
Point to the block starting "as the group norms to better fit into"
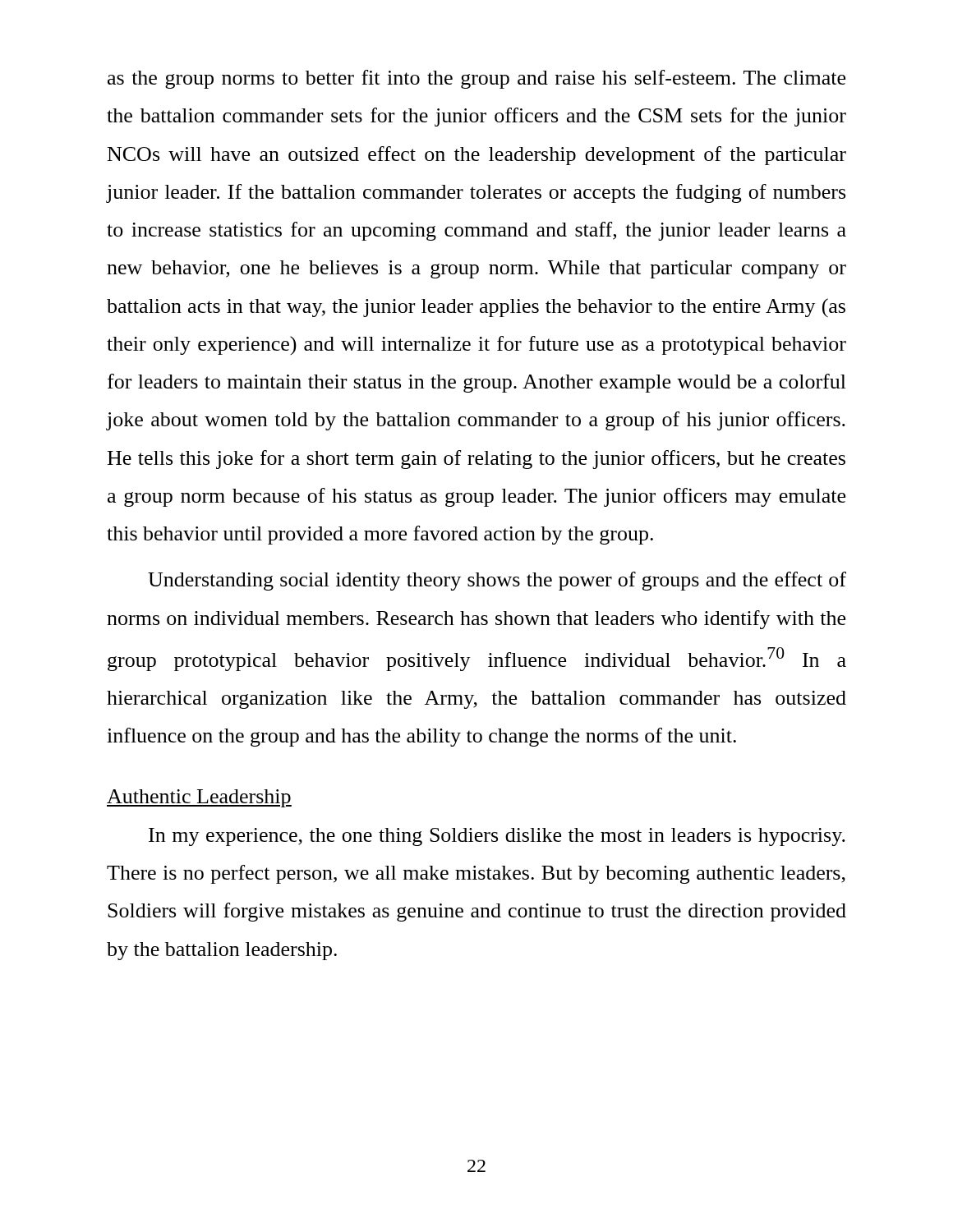coord(476,306)
